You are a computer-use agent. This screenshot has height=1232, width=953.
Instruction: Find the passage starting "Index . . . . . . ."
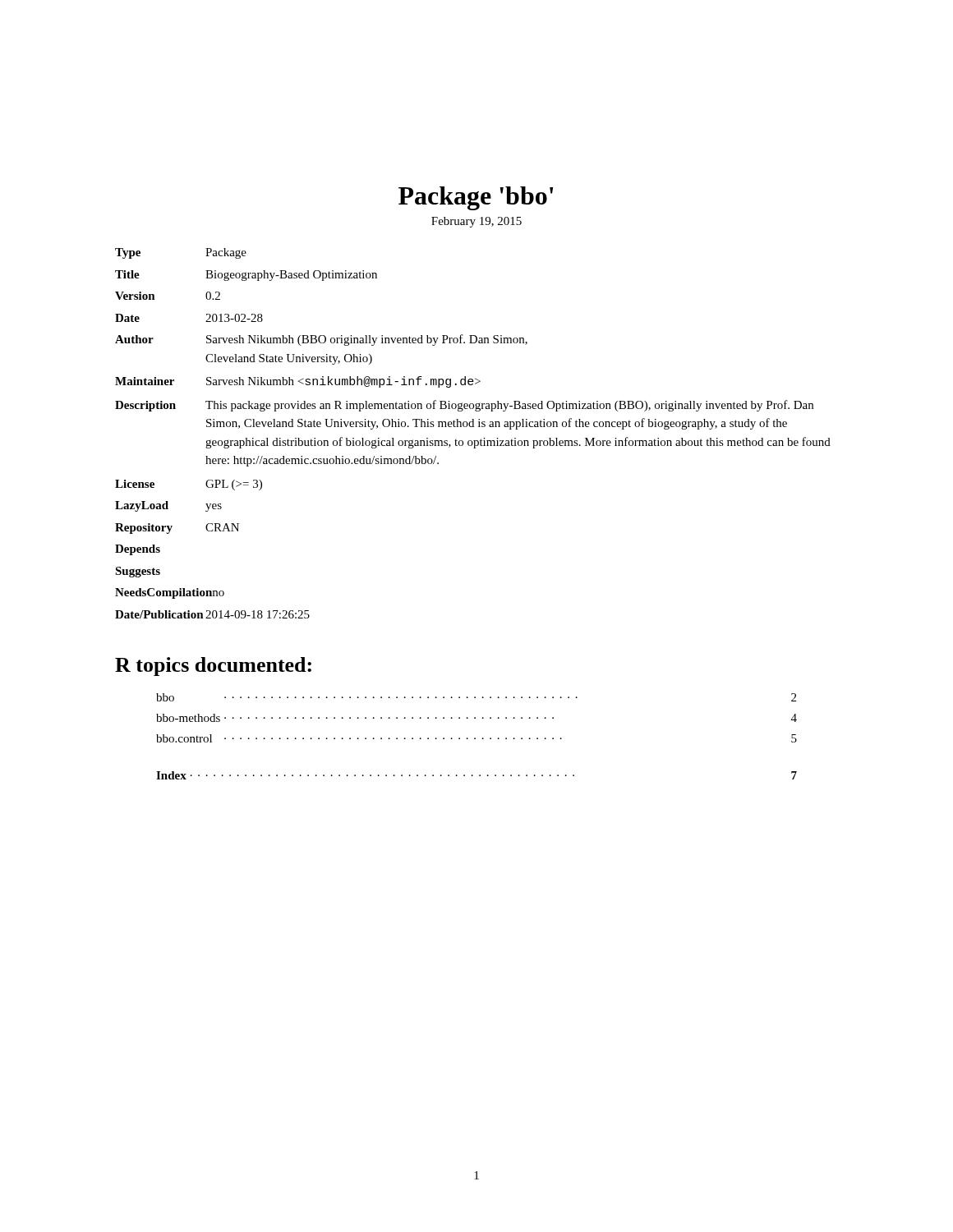tap(476, 774)
